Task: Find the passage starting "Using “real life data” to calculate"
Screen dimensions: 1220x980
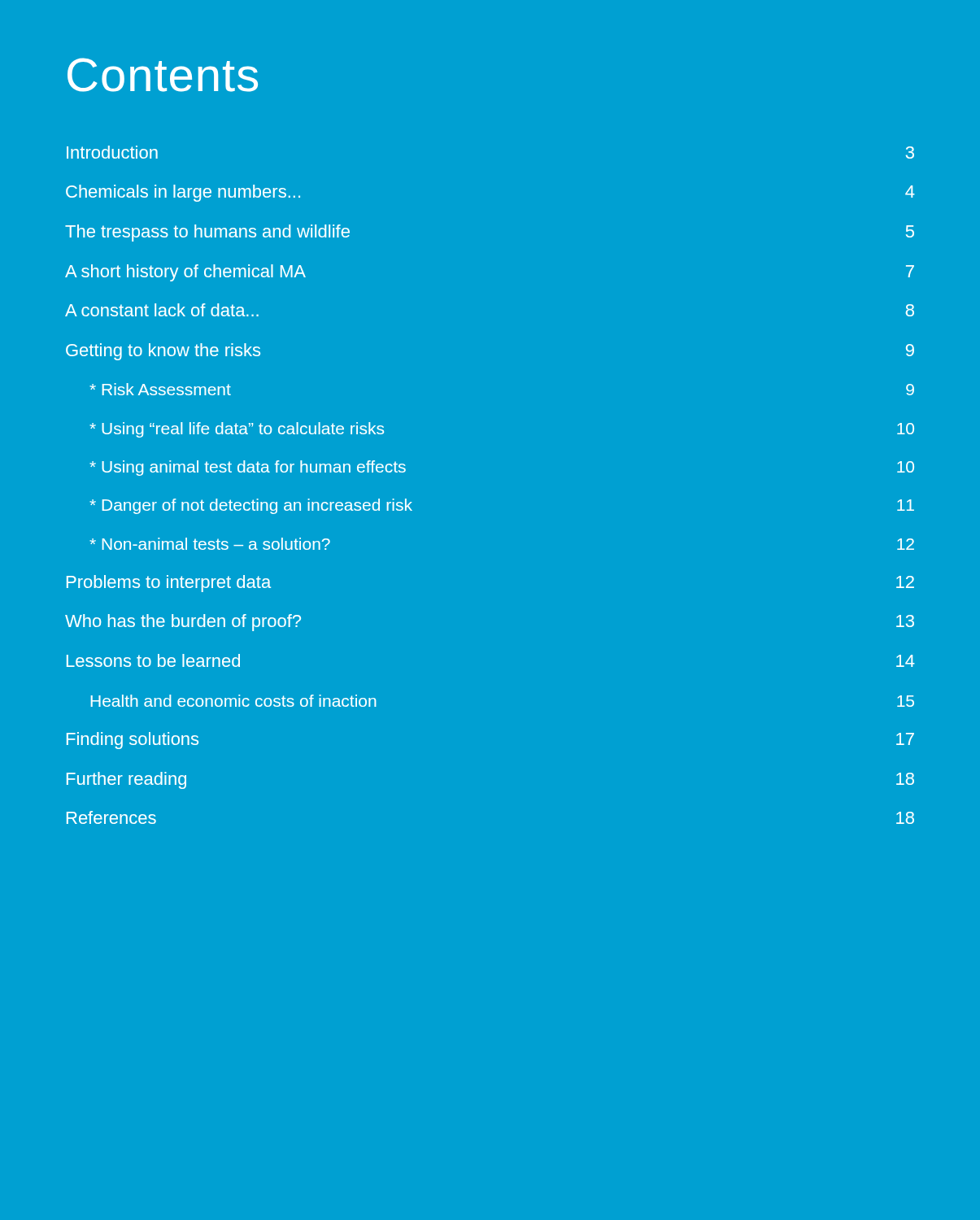Action: (231, 430)
